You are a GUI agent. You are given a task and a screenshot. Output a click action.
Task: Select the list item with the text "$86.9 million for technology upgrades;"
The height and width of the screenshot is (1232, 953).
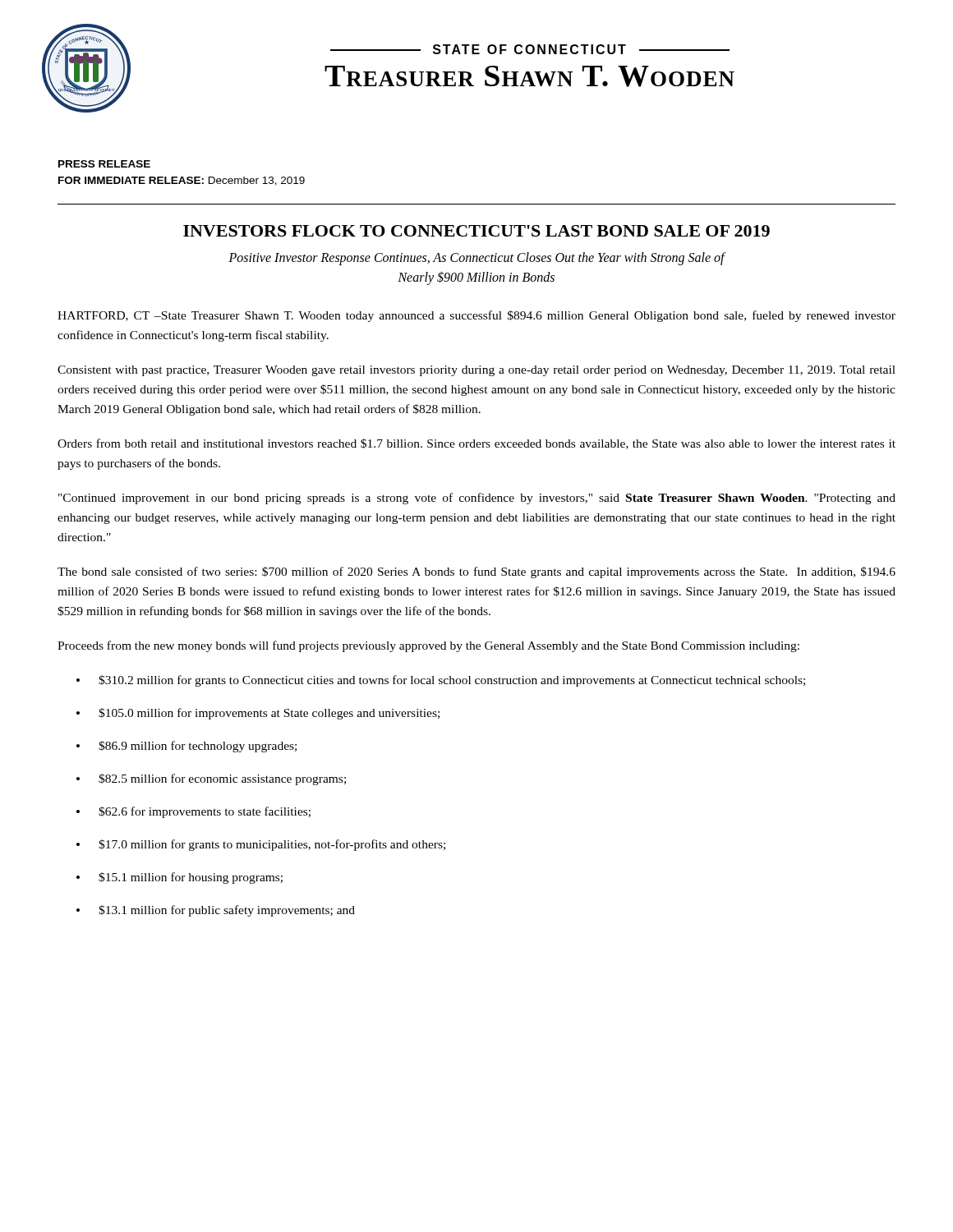(198, 747)
